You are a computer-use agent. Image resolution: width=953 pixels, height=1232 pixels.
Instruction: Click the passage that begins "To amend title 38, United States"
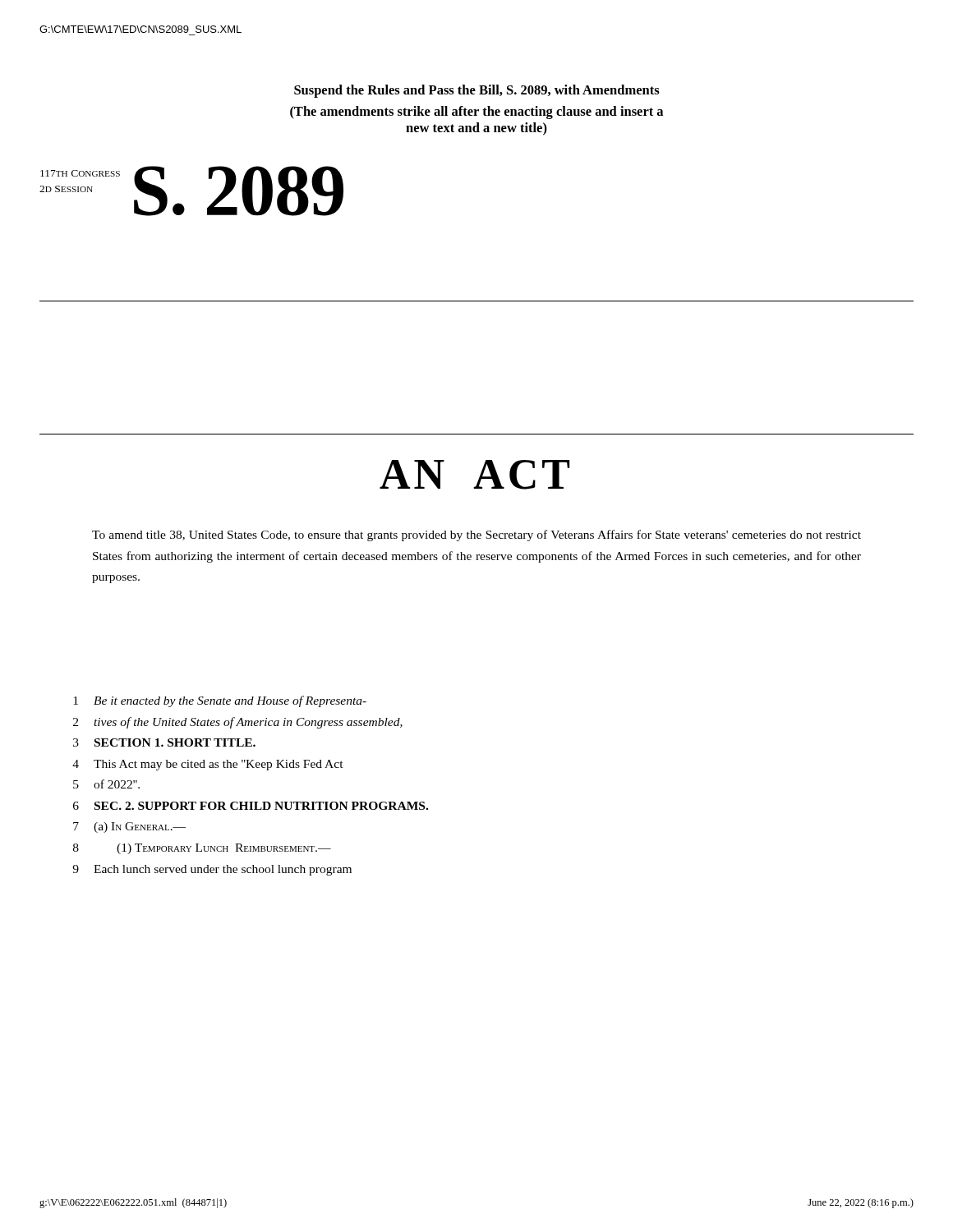point(476,555)
